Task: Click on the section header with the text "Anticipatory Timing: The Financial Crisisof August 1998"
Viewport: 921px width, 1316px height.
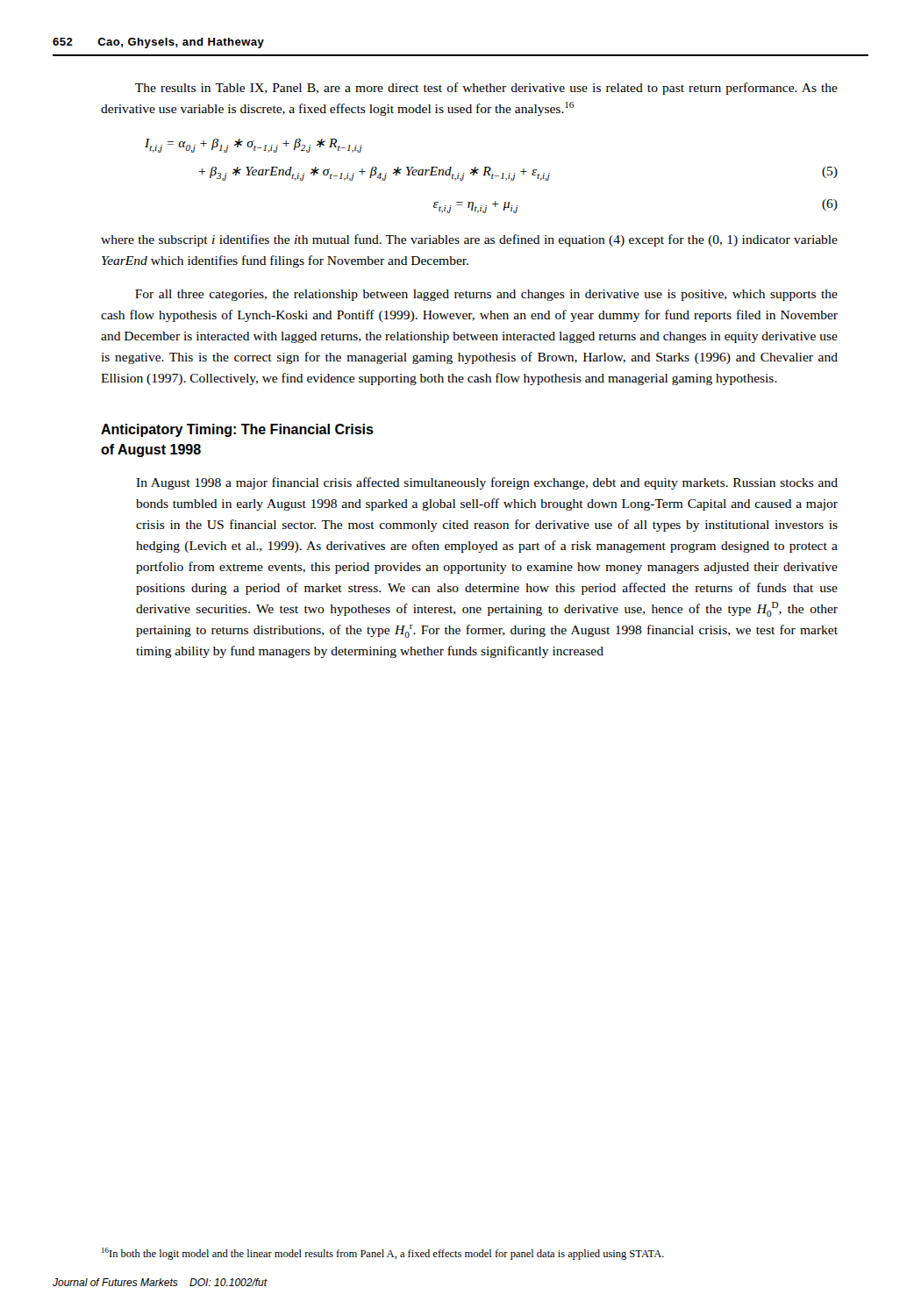Action: [237, 430]
